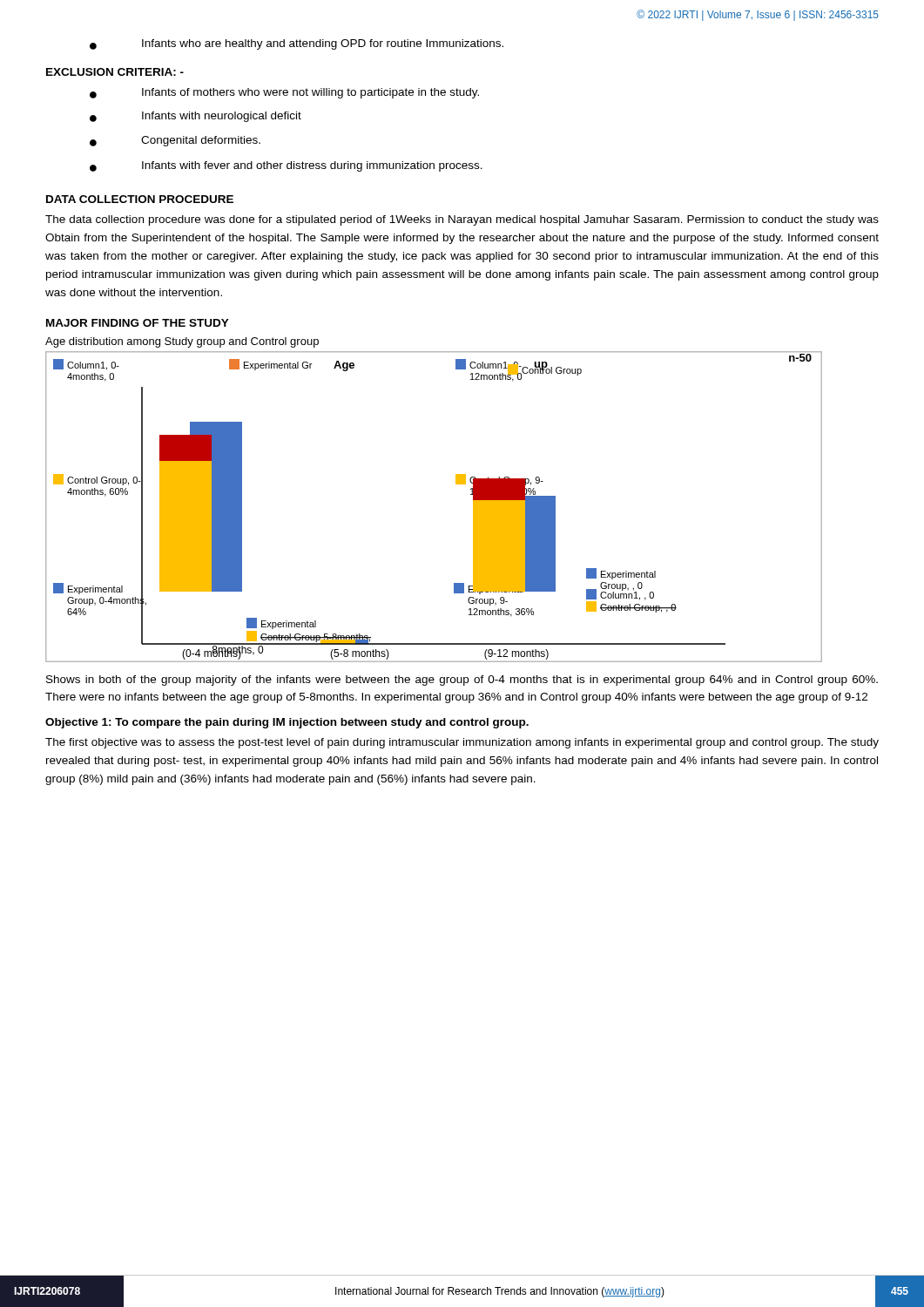Click on the text block that reads "Shows in both of the group majority"
This screenshot has height=1307, width=924.
[x=462, y=688]
